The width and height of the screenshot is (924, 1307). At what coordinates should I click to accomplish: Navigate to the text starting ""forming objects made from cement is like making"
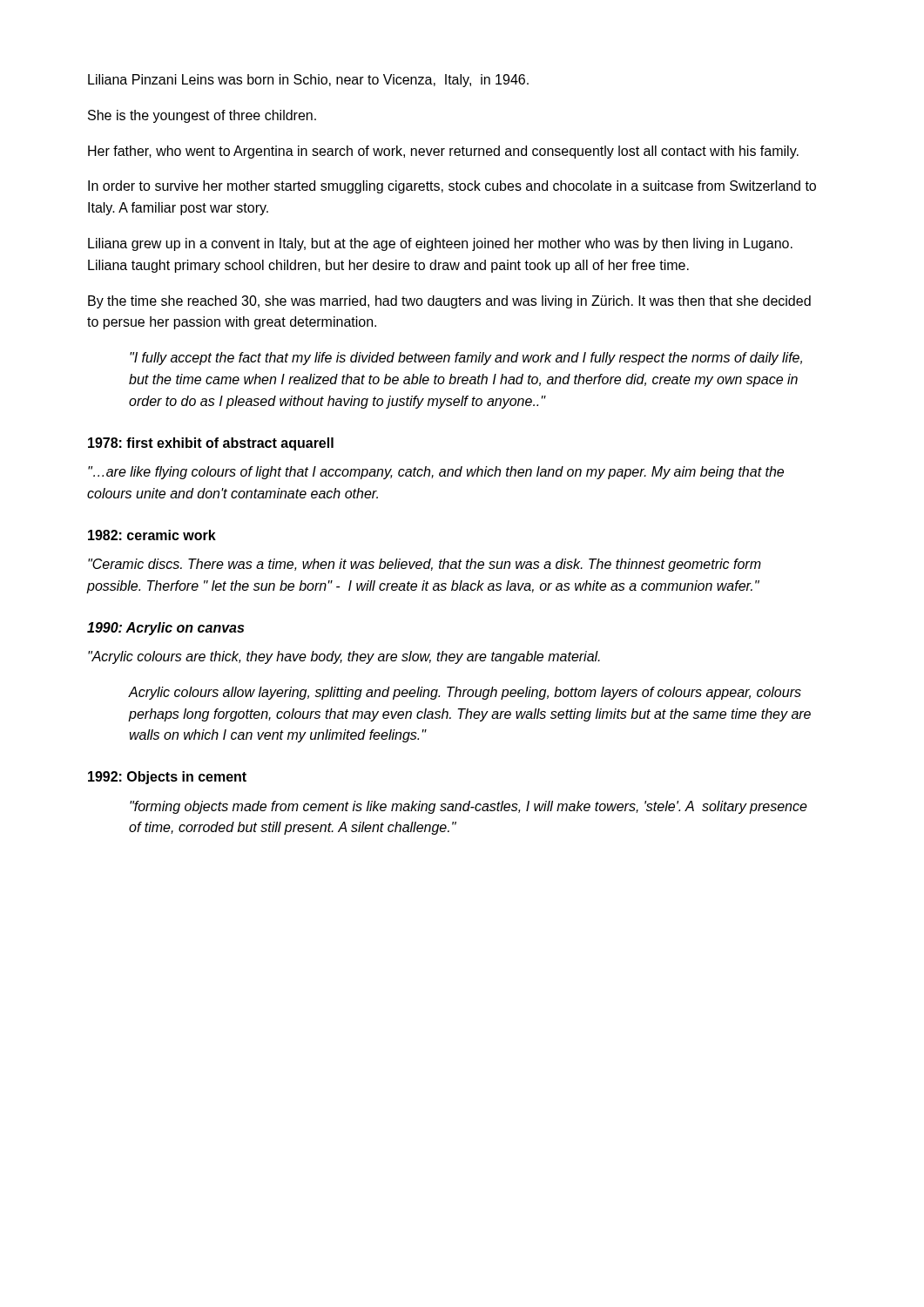coord(468,817)
